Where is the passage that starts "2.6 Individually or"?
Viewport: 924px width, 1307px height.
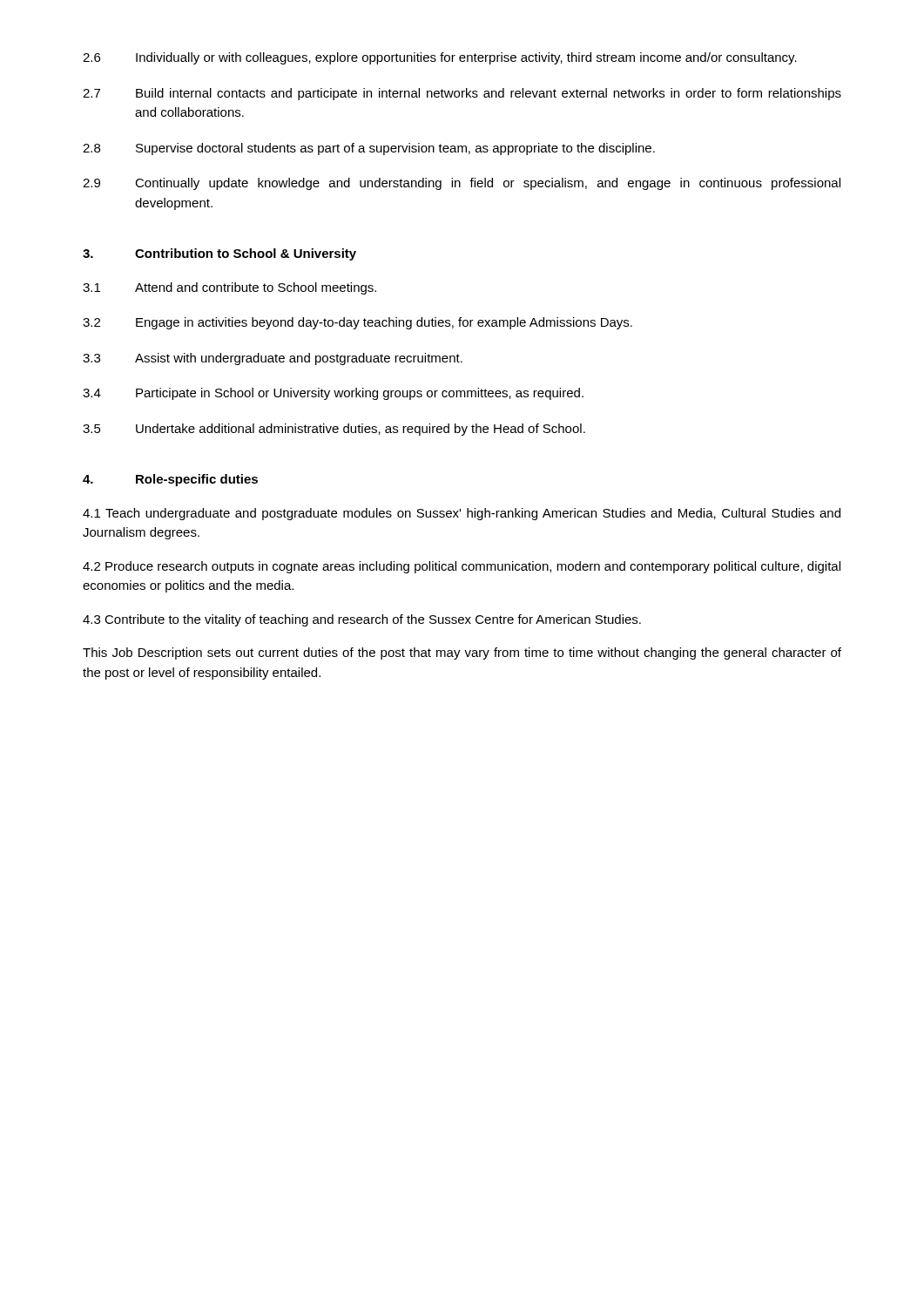click(x=462, y=58)
